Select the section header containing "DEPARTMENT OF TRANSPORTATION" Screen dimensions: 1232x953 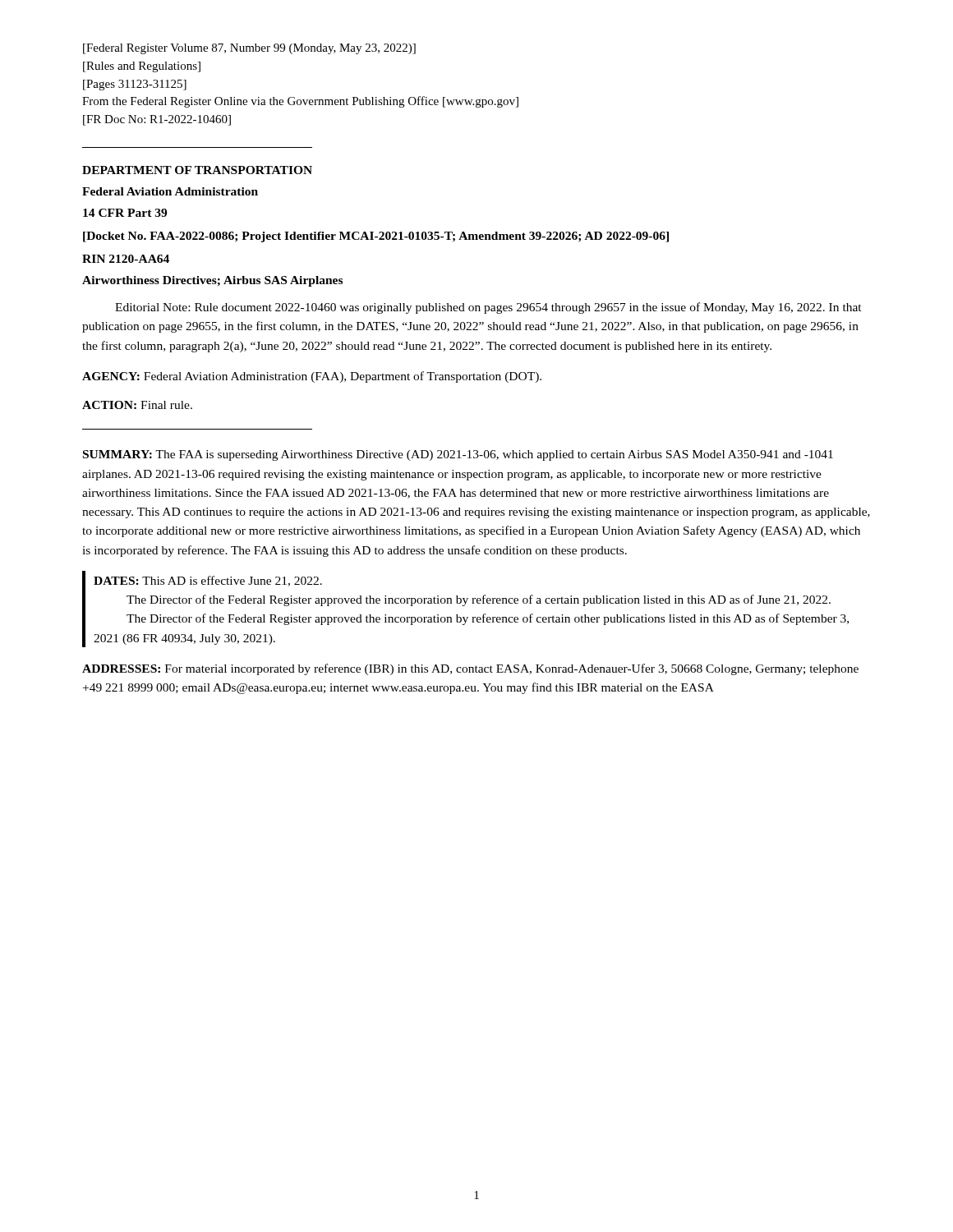pos(197,169)
